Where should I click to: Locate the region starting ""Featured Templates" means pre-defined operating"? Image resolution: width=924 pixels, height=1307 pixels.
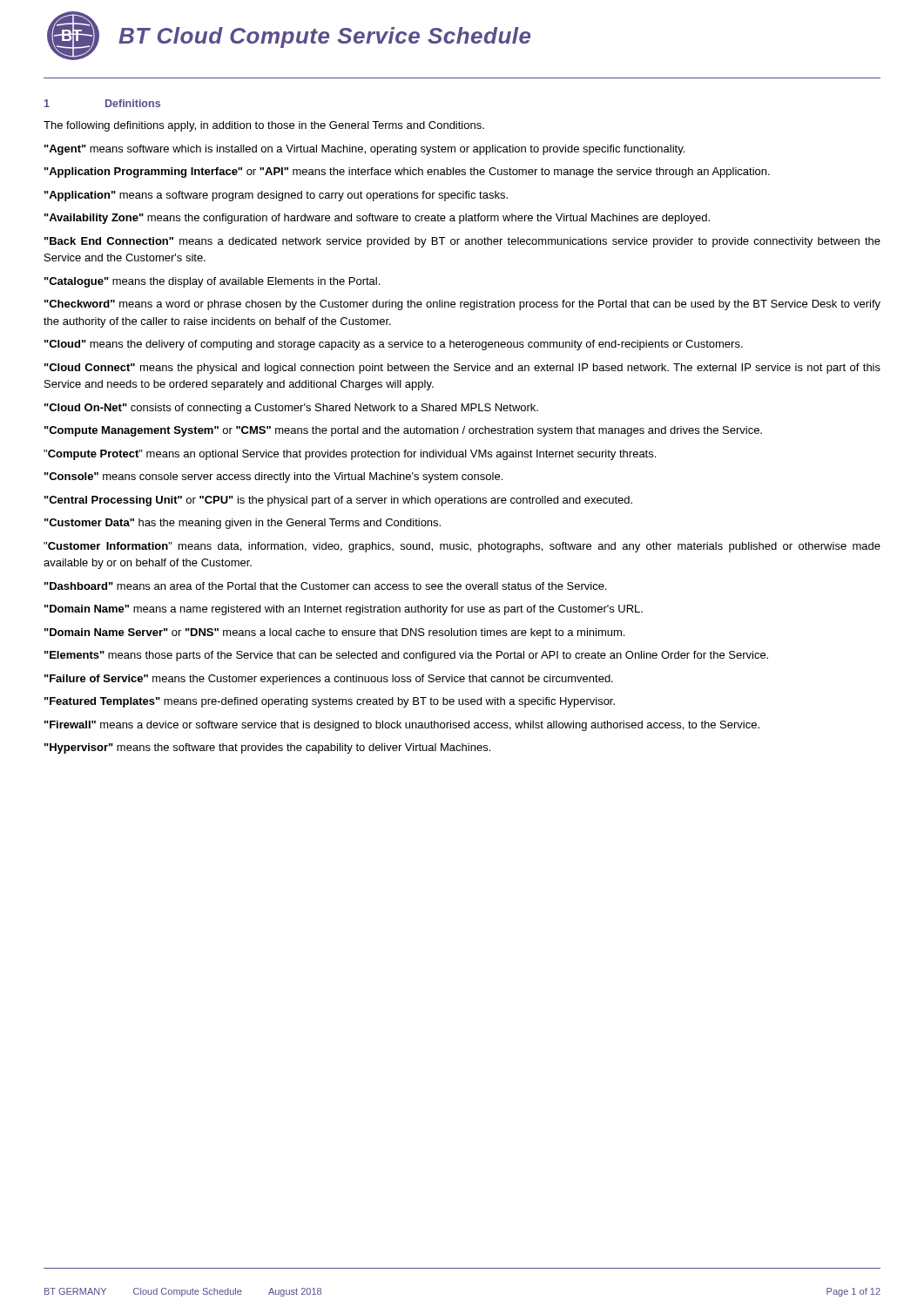click(330, 701)
